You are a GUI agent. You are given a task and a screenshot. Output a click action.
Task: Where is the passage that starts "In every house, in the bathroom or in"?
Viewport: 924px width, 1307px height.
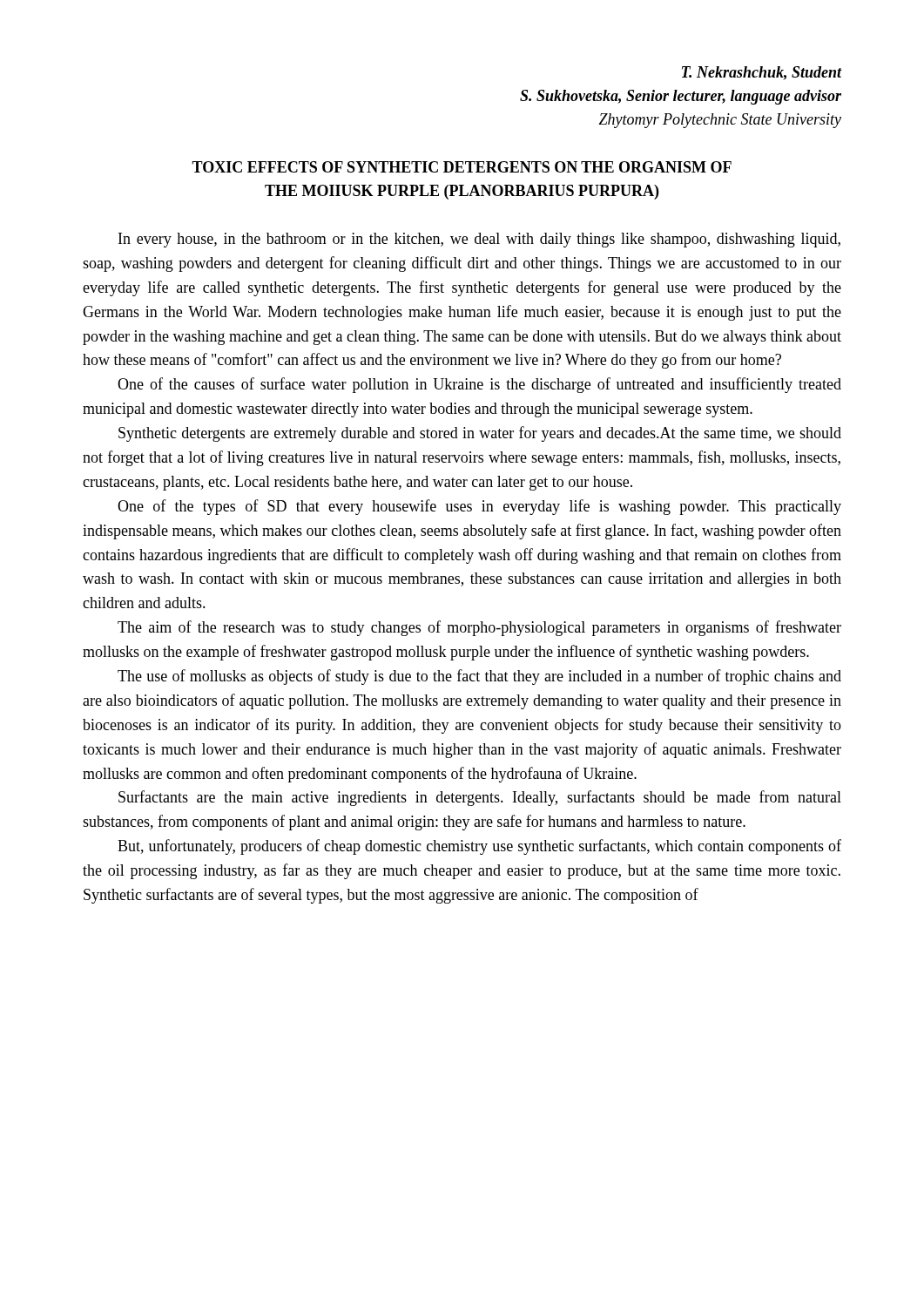coord(462,300)
